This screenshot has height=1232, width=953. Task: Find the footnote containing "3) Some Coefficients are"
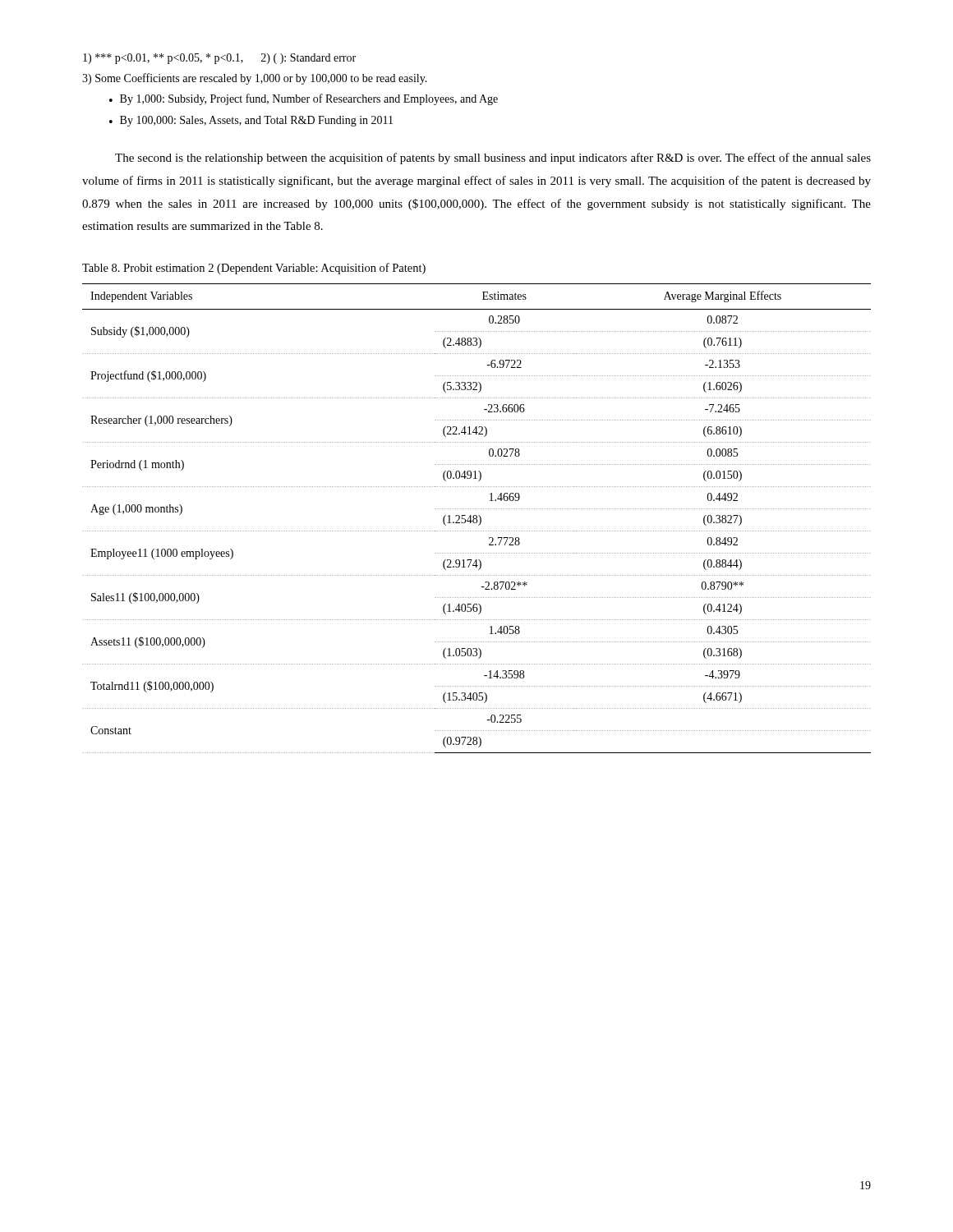point(255,78)
